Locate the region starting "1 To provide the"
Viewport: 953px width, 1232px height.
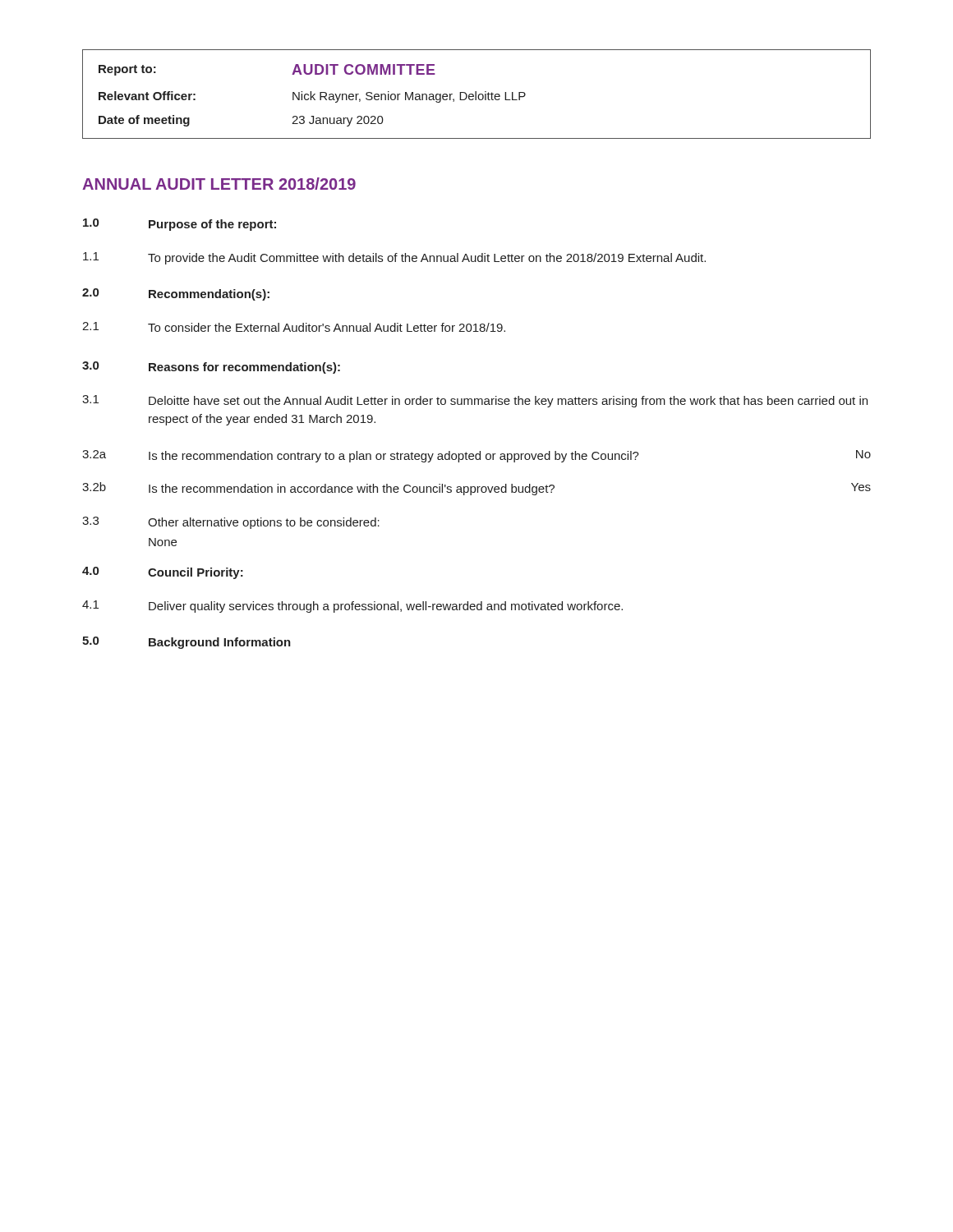pyautogui.click(x=476, y=258)
